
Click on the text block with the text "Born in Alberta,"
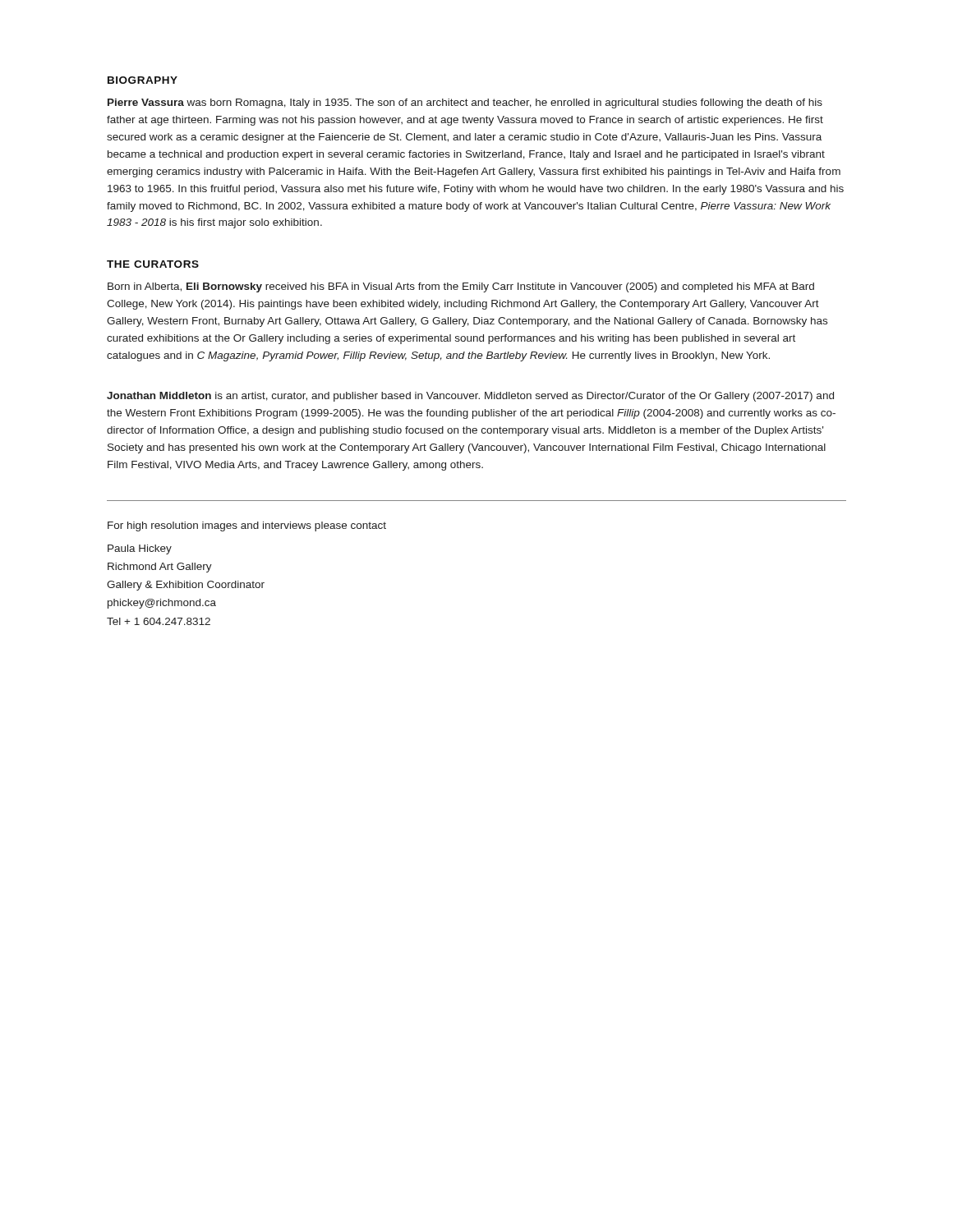click(476, 322)
